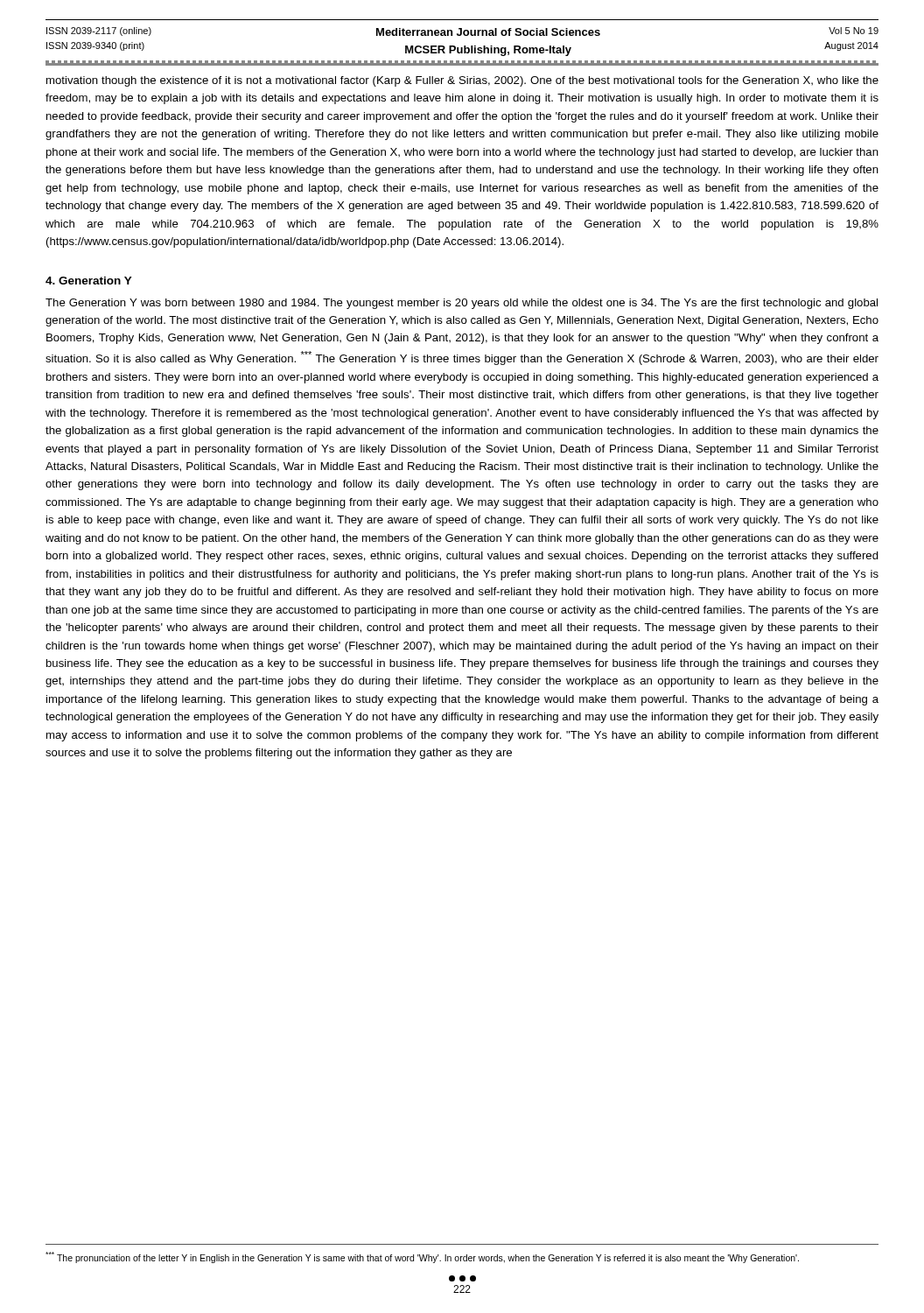Viewport: 924px width, 1313px height.
Task: Point to the region starting "The Generation Y was born"
Action: 462,527
